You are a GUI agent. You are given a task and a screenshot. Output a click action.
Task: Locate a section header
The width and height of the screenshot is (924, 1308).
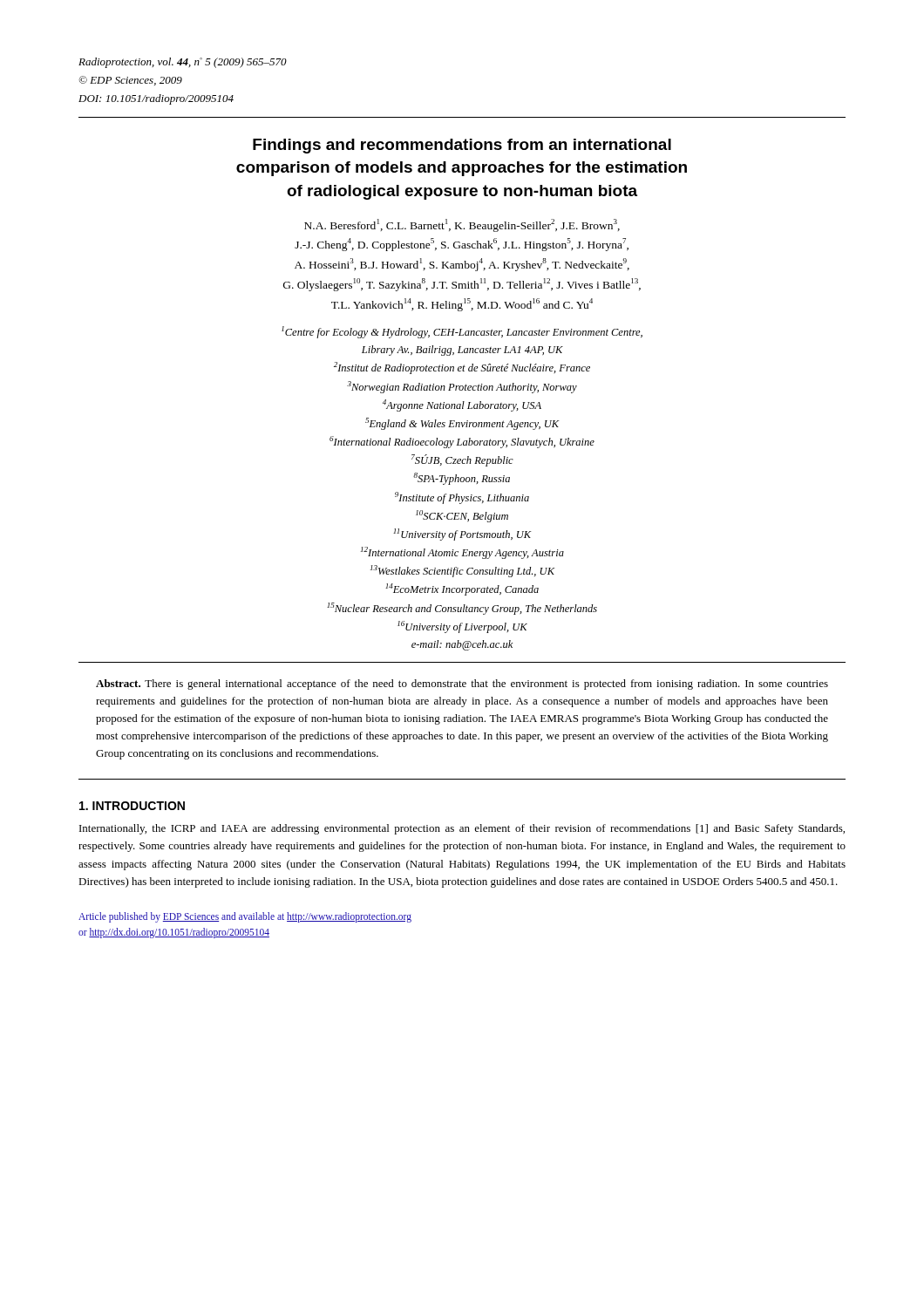[x=132, y=805]
